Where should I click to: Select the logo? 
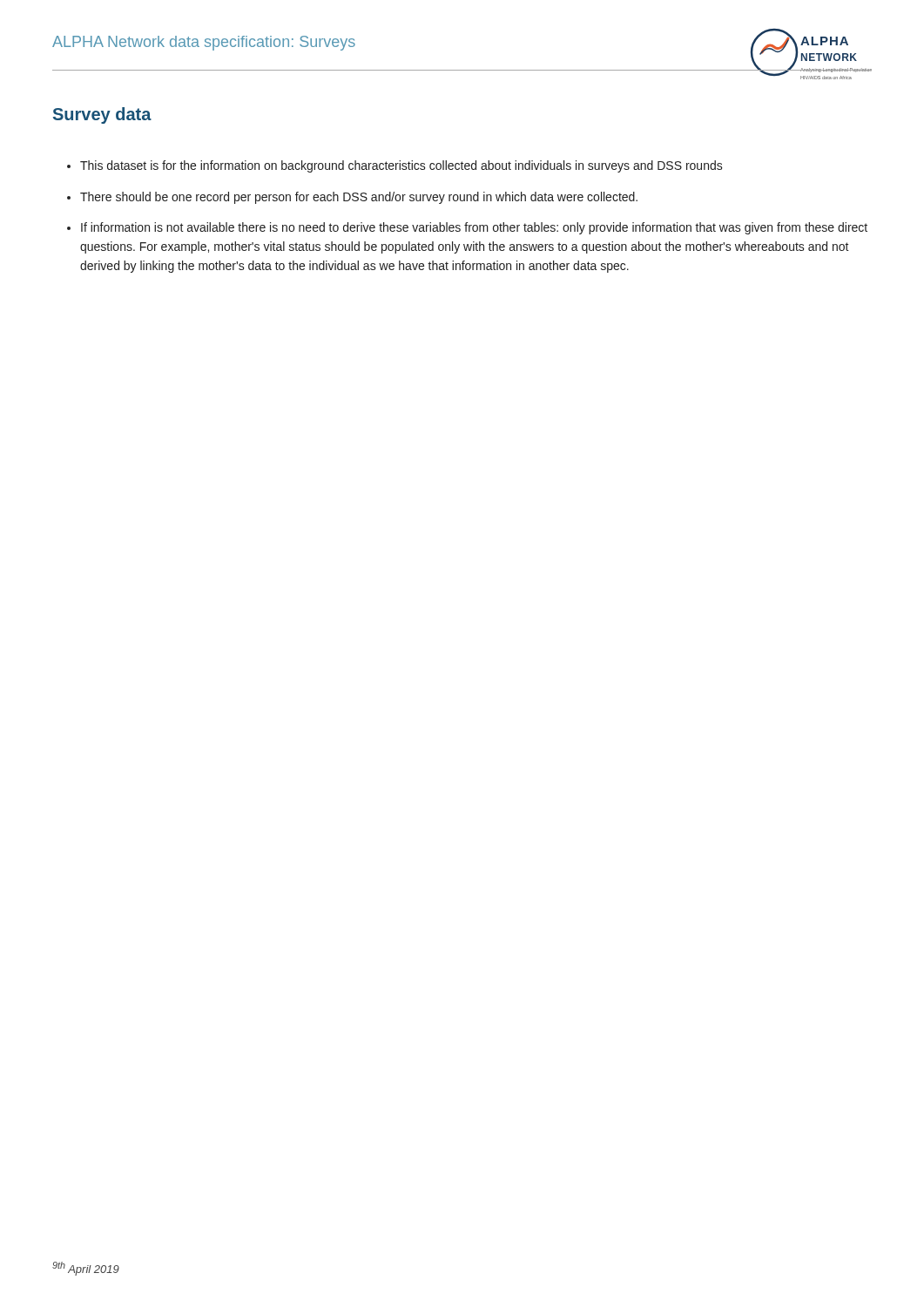pos(811,60)
